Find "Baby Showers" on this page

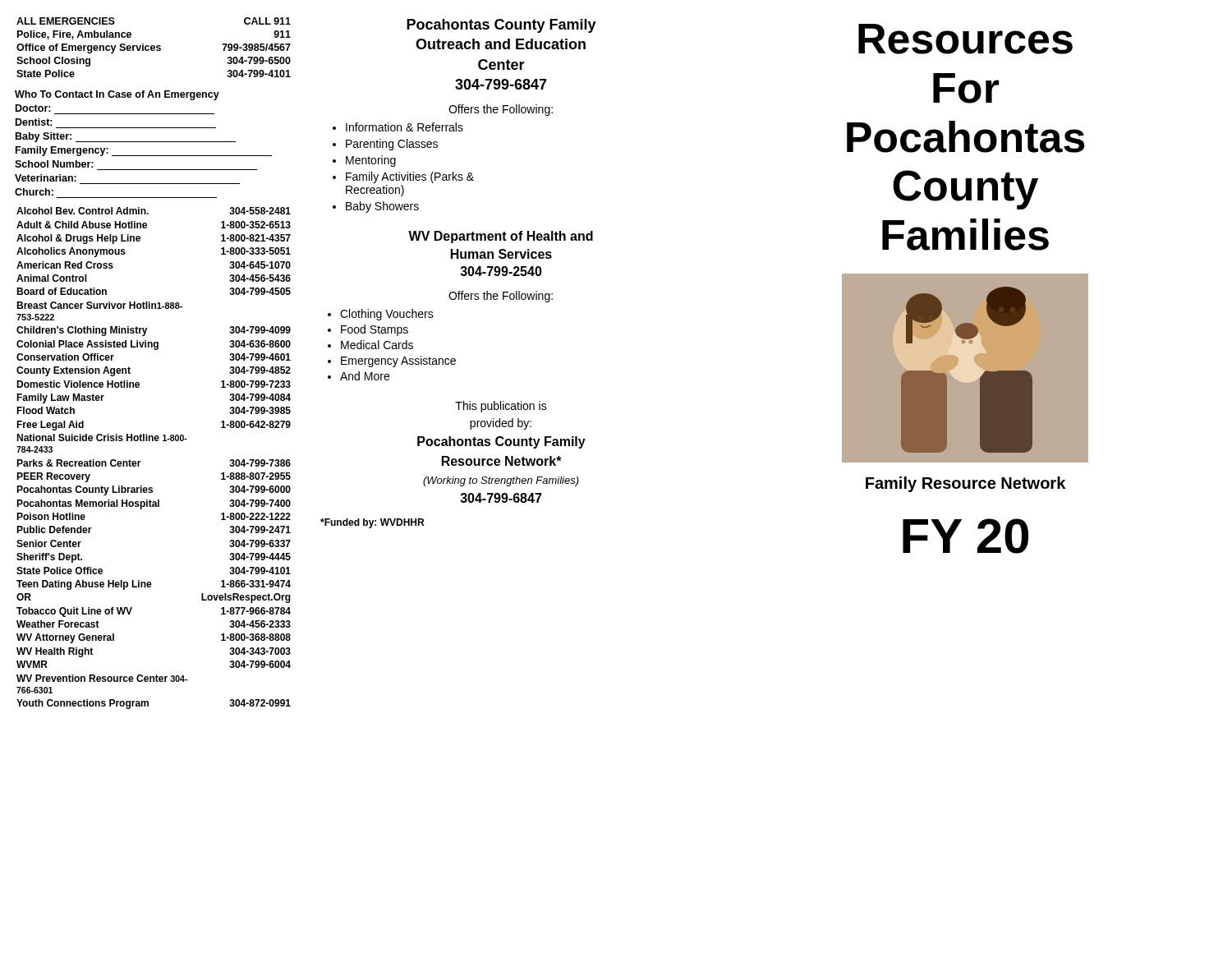coord(382,206)
